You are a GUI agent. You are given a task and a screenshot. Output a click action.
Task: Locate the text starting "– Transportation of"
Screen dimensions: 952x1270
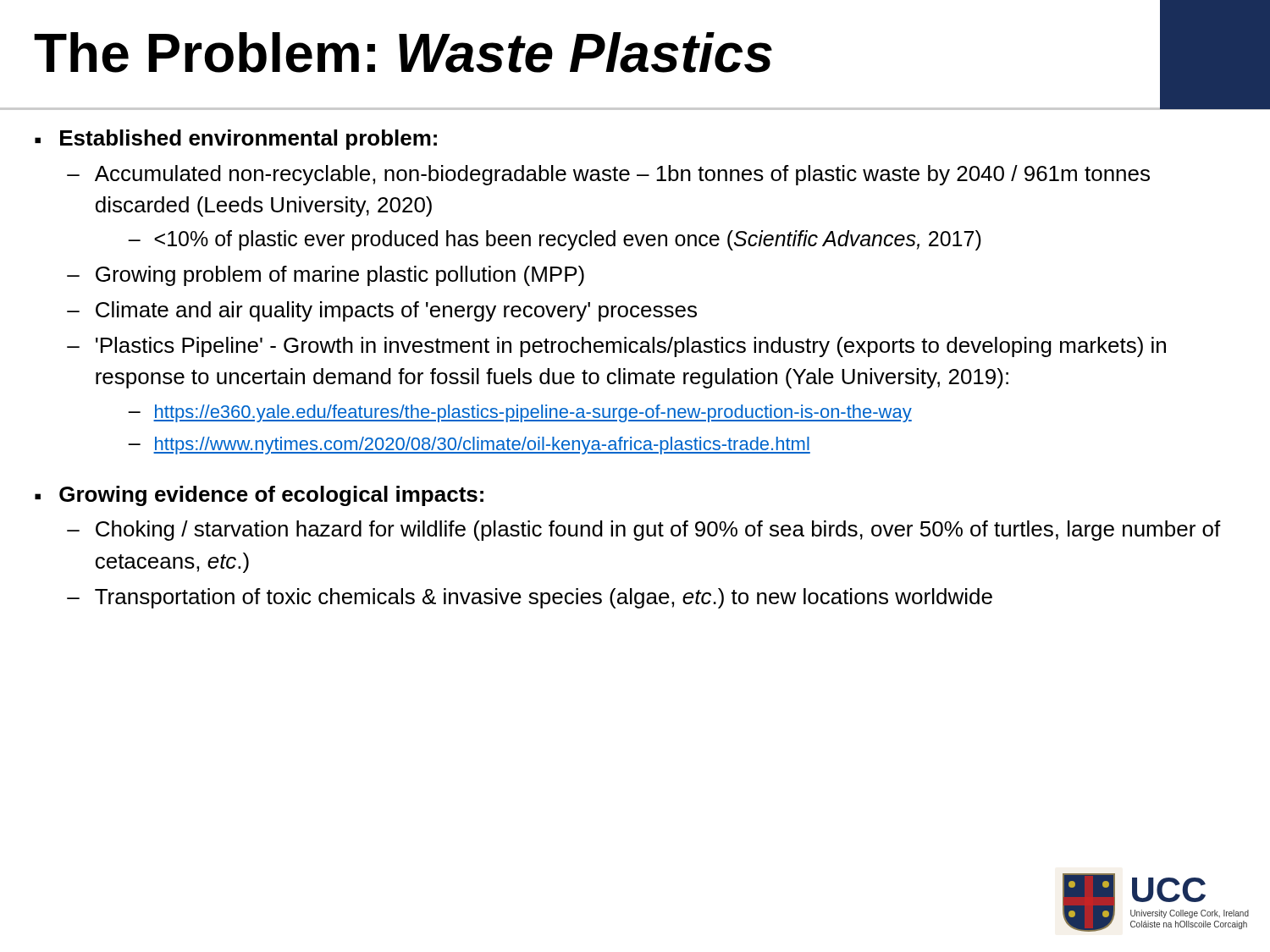[652, 597]
